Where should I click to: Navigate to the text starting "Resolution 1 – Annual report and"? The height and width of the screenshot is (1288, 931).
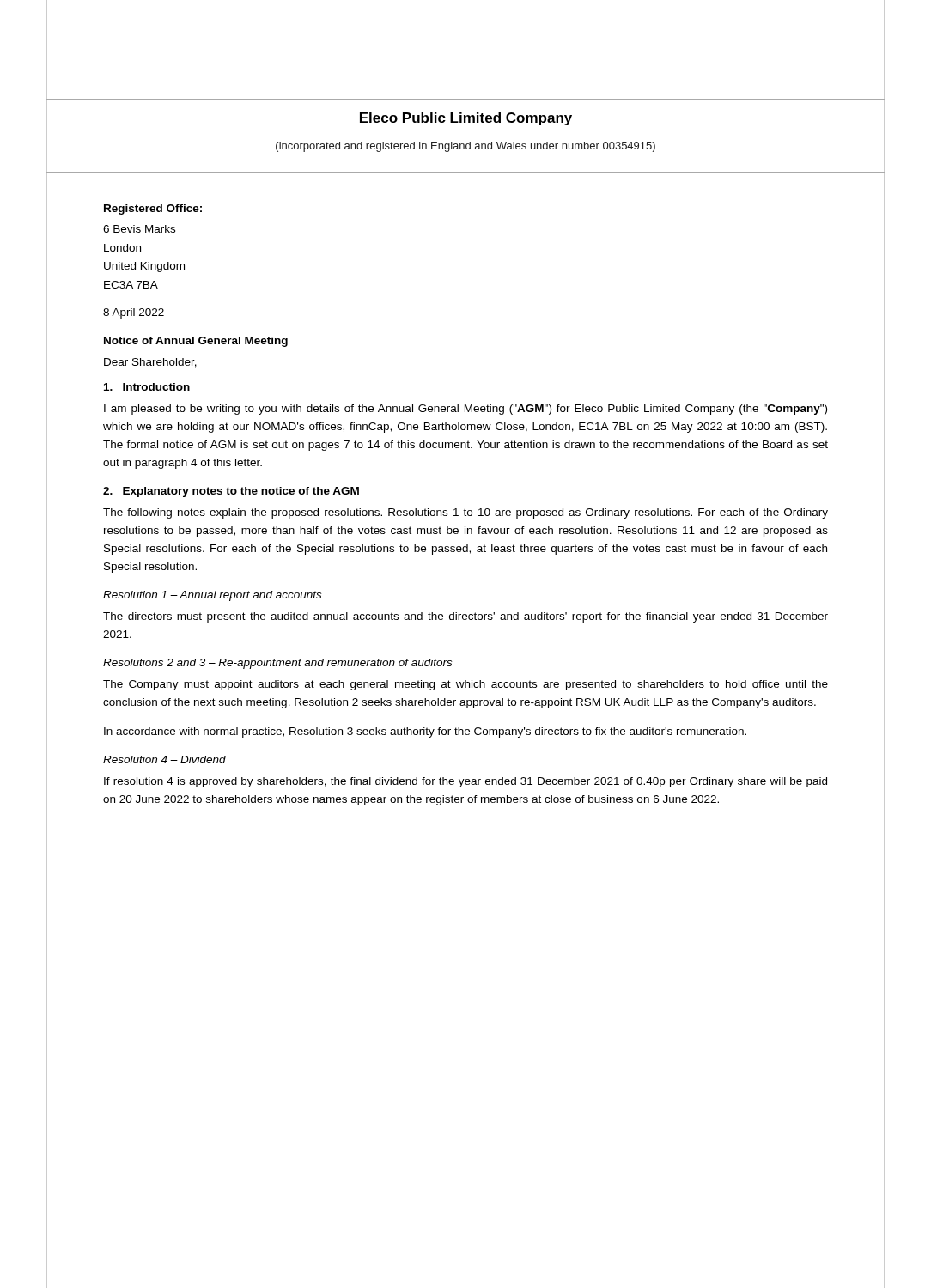(212, 594)
